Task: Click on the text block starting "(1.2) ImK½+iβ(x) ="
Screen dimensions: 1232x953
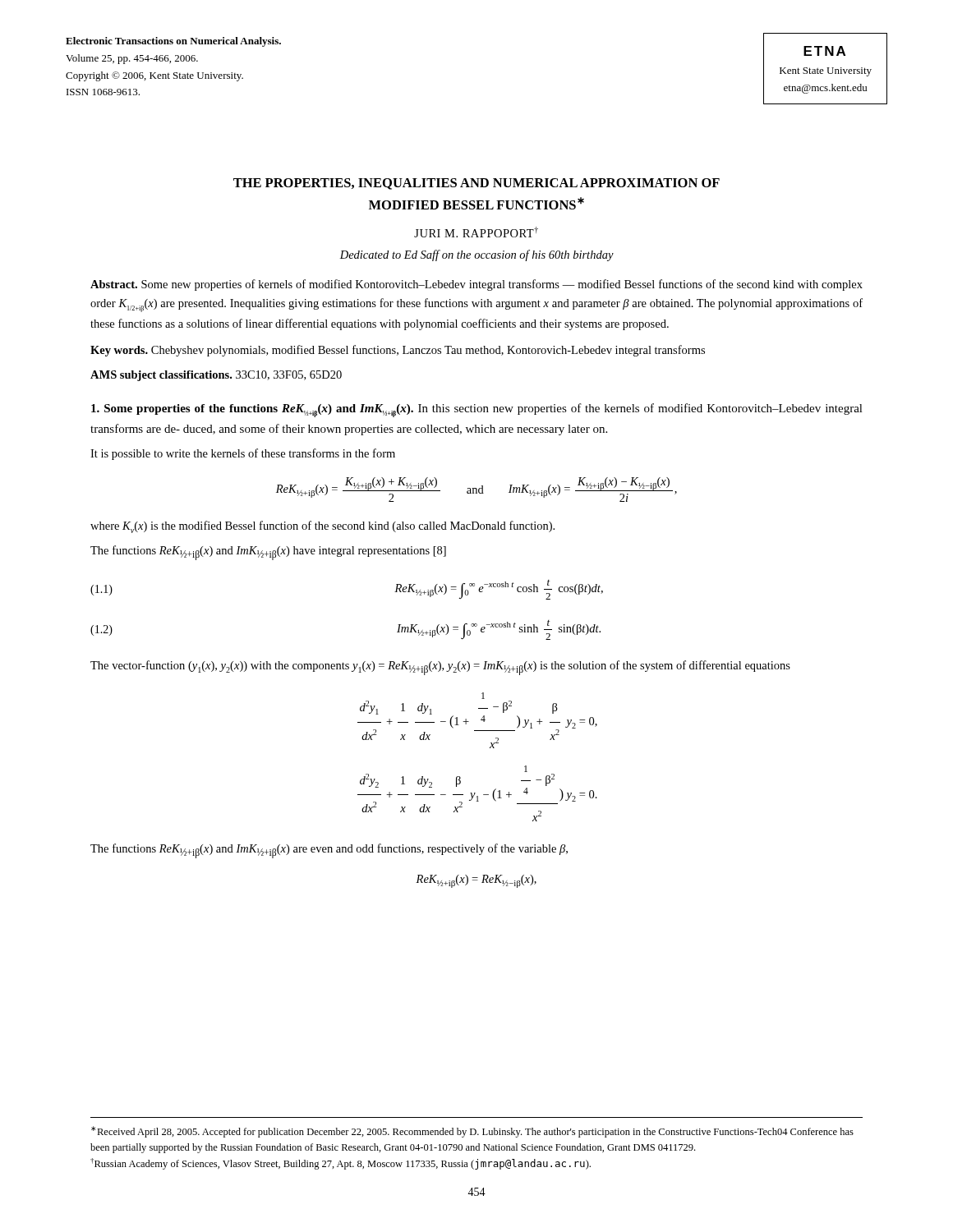Action: (476, 630)
